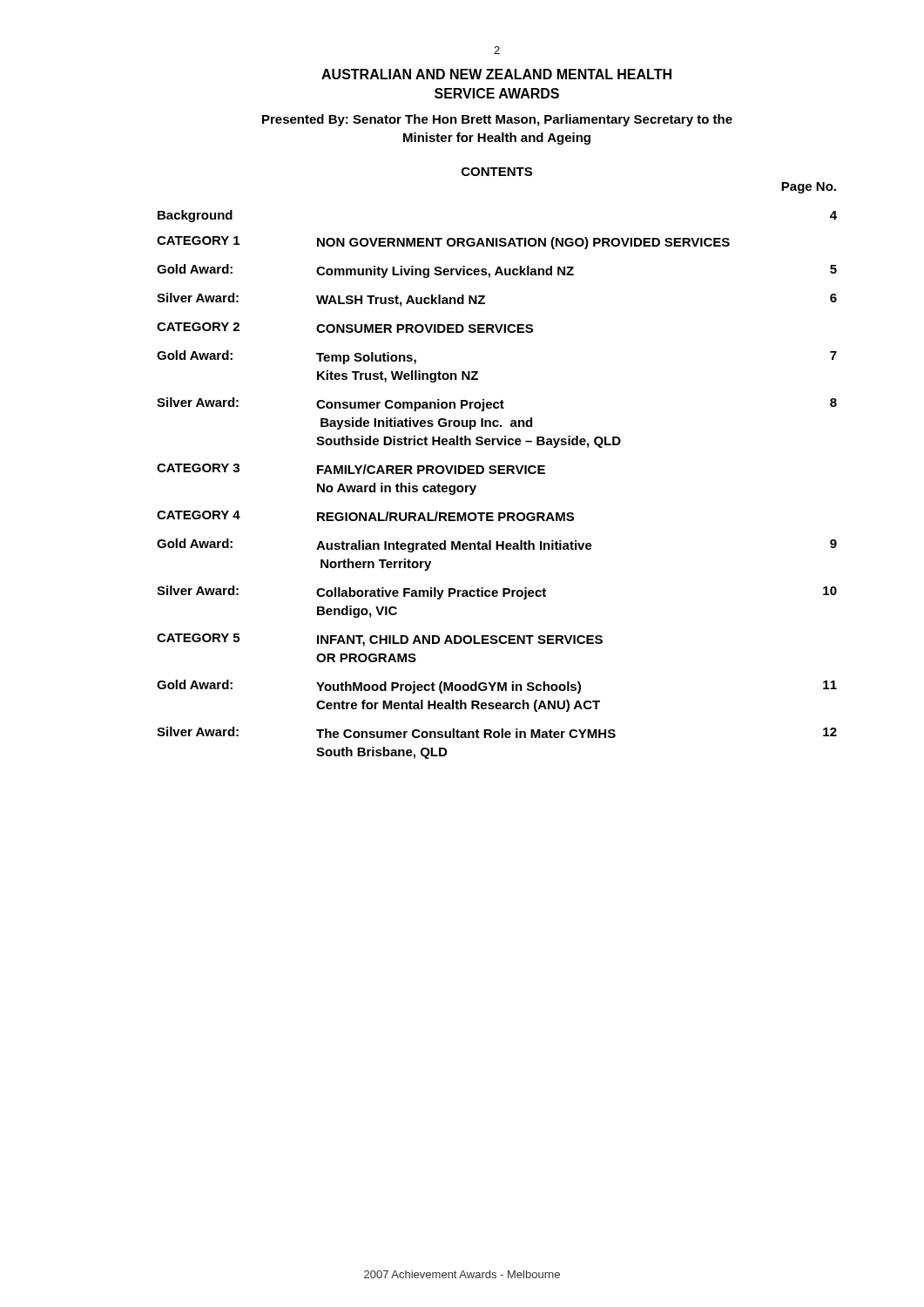Click on the list item containing "CATEGORY 1 NON GOVERNMENT ORGANISATION (NGO)"
Image resolution: width=924 pixels, height=1307 pixels.
pyautogui.click(x=497, y=242)
